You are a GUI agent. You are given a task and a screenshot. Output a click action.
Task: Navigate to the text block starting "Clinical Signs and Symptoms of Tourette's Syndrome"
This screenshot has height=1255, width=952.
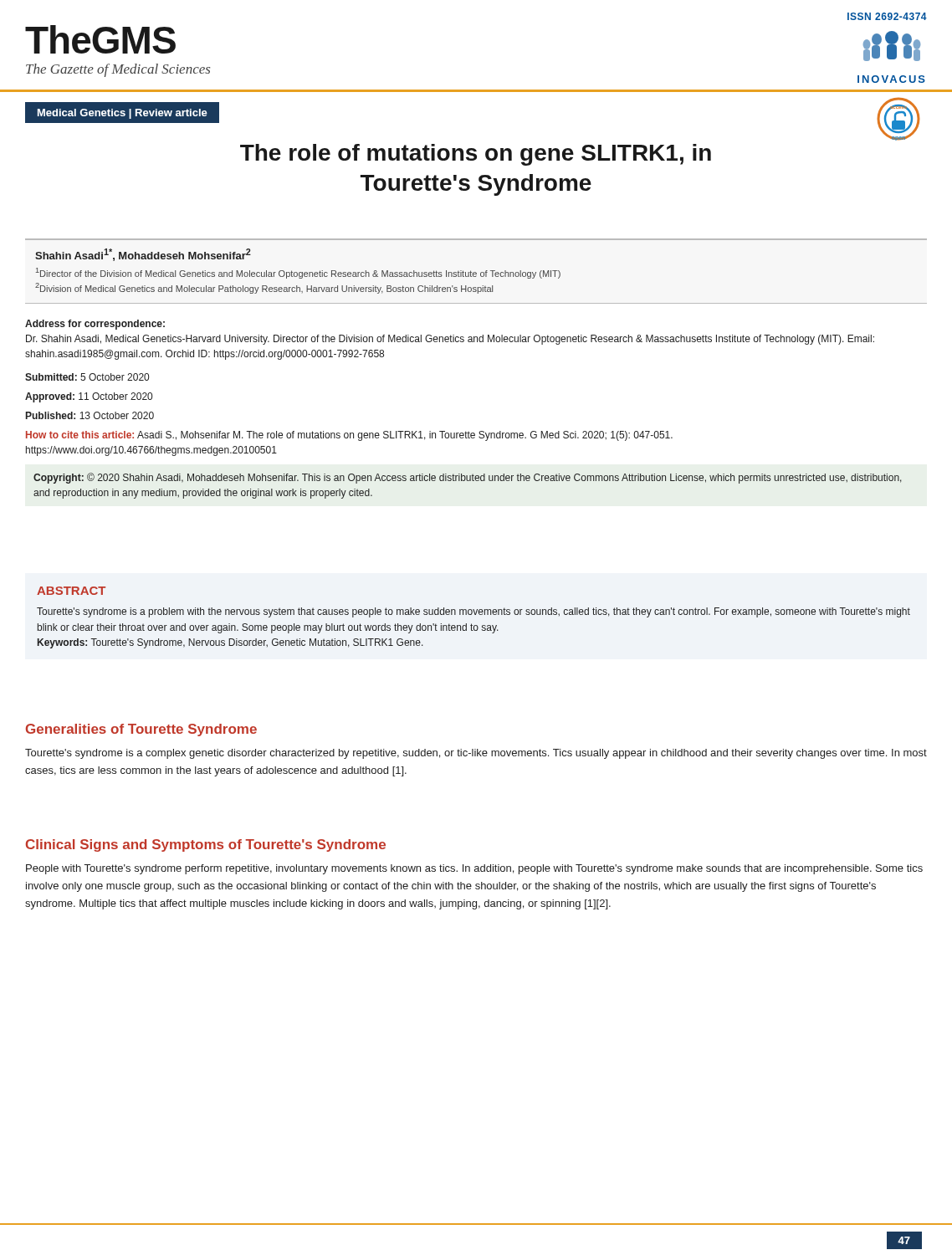206,845
